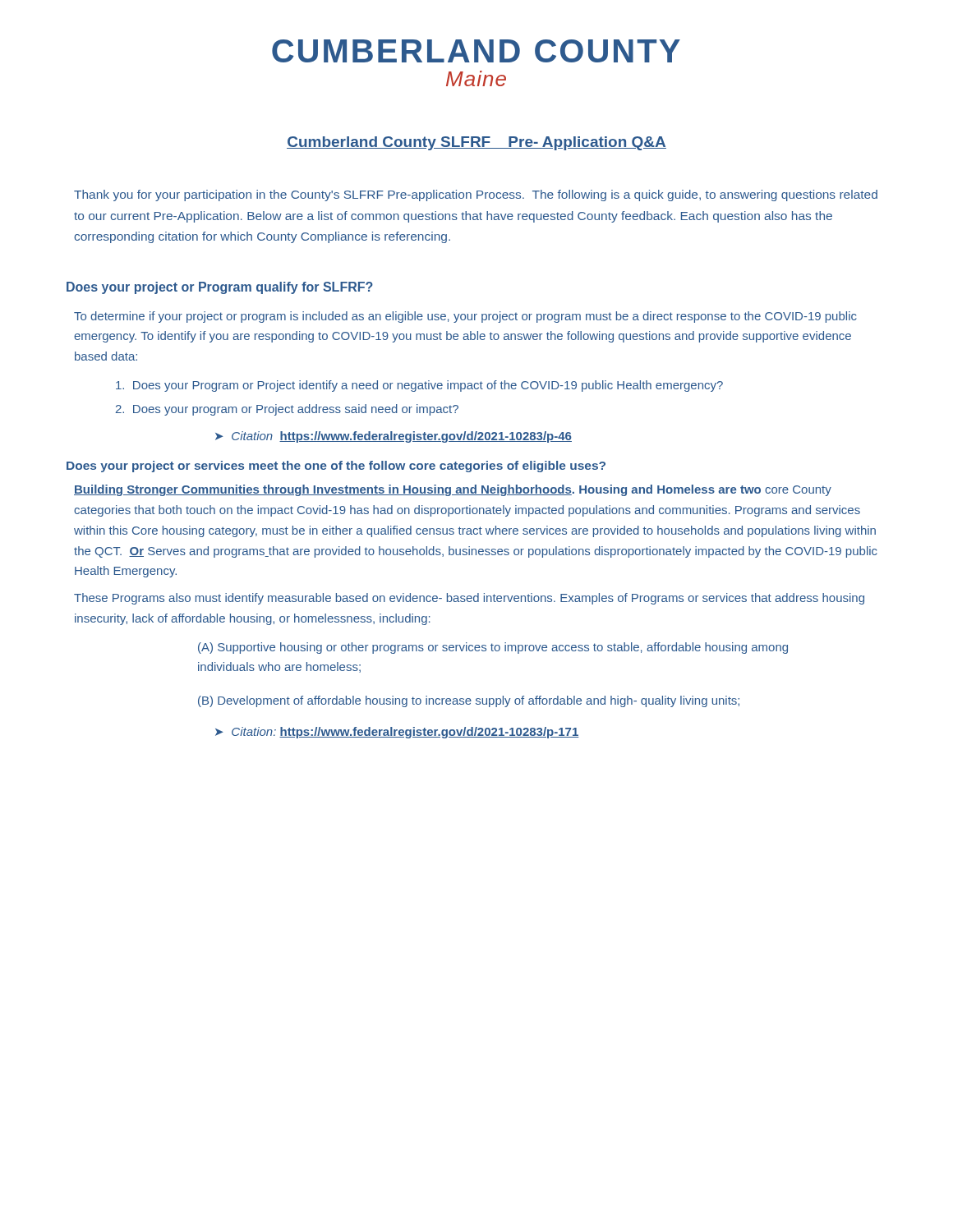Select the block starting "Does your Program or Project identify a"

pos(419,385)
